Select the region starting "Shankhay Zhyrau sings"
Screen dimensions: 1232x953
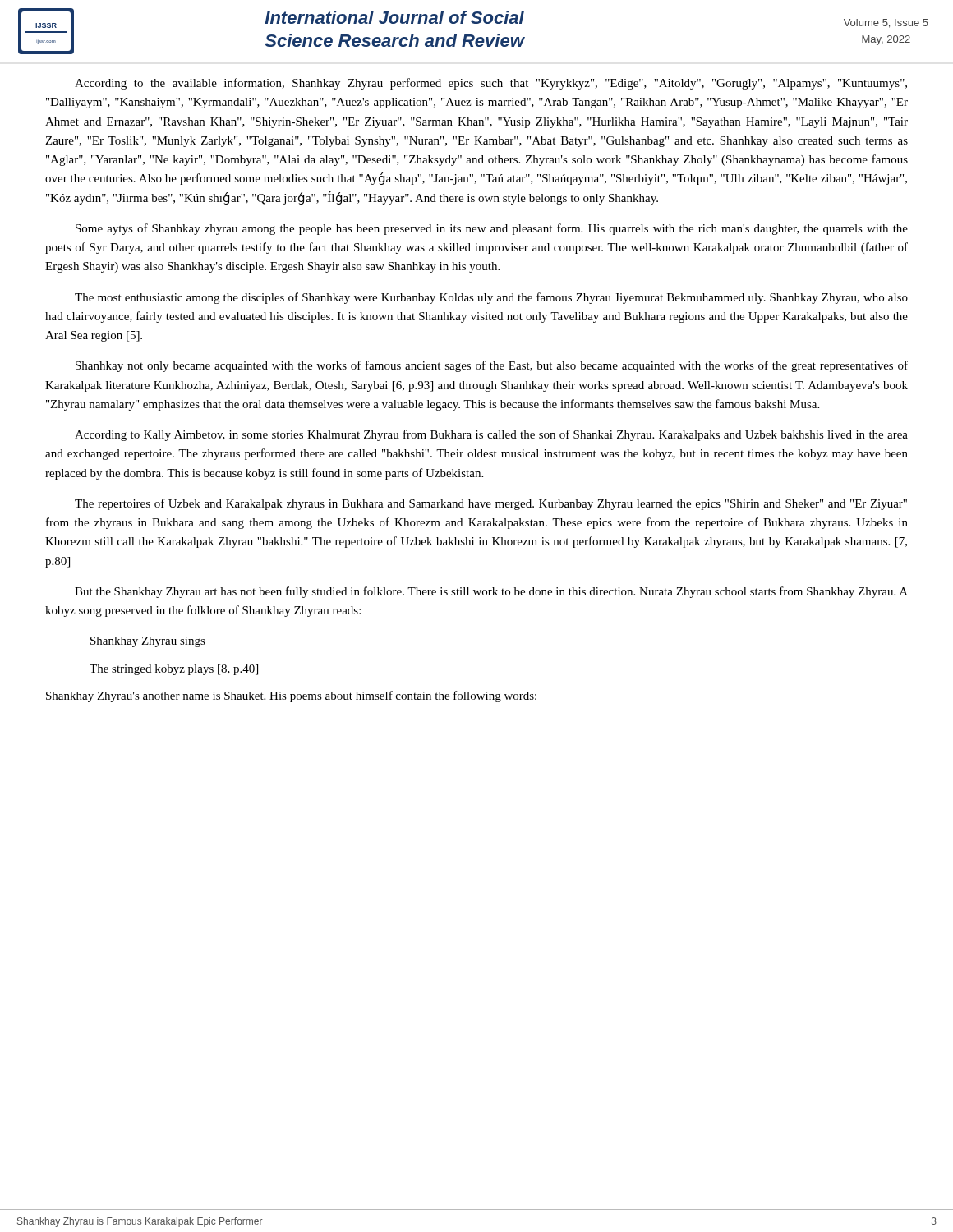click(147, 641)
